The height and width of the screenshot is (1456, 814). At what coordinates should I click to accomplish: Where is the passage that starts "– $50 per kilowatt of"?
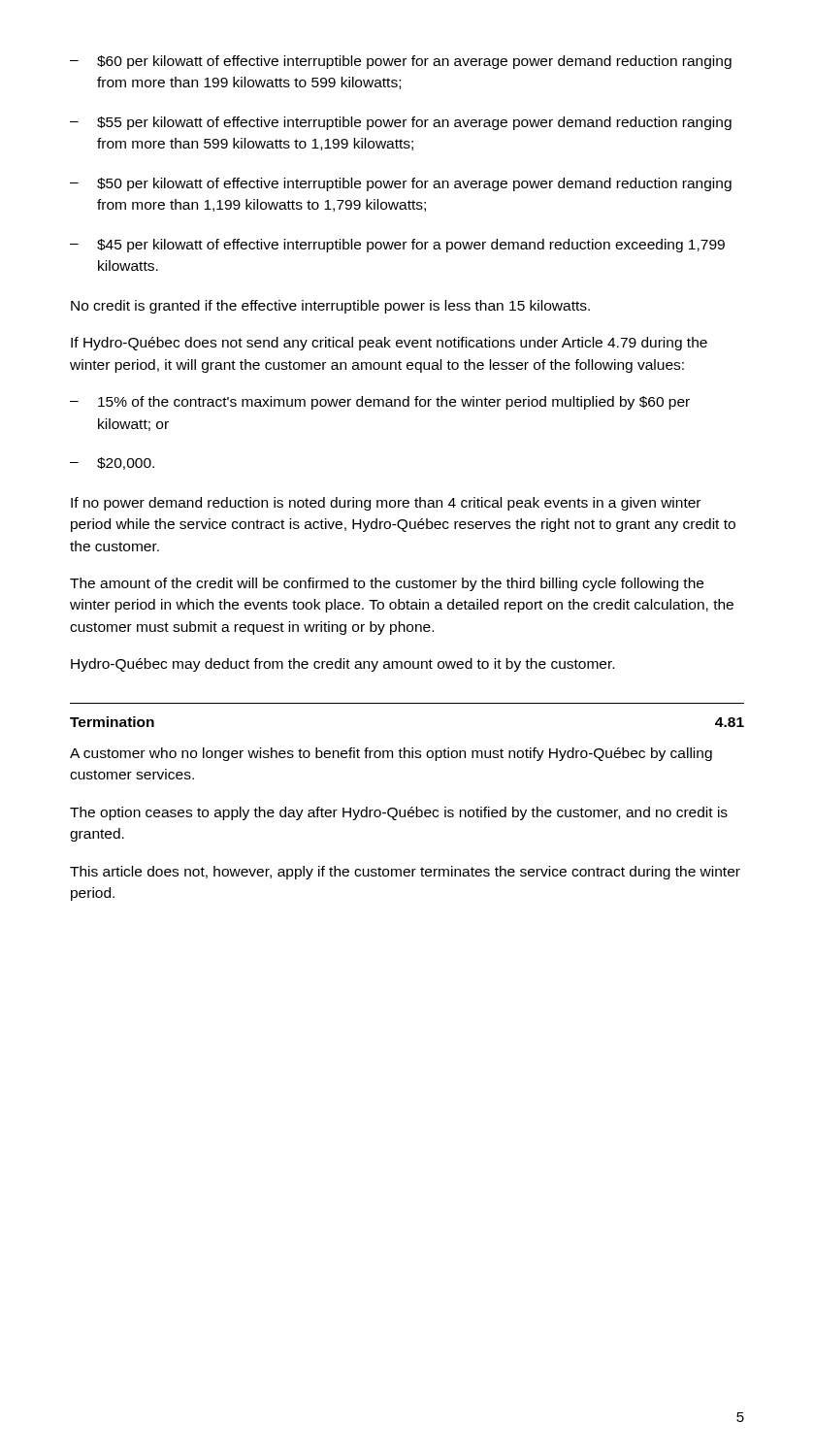pos(407,194)
